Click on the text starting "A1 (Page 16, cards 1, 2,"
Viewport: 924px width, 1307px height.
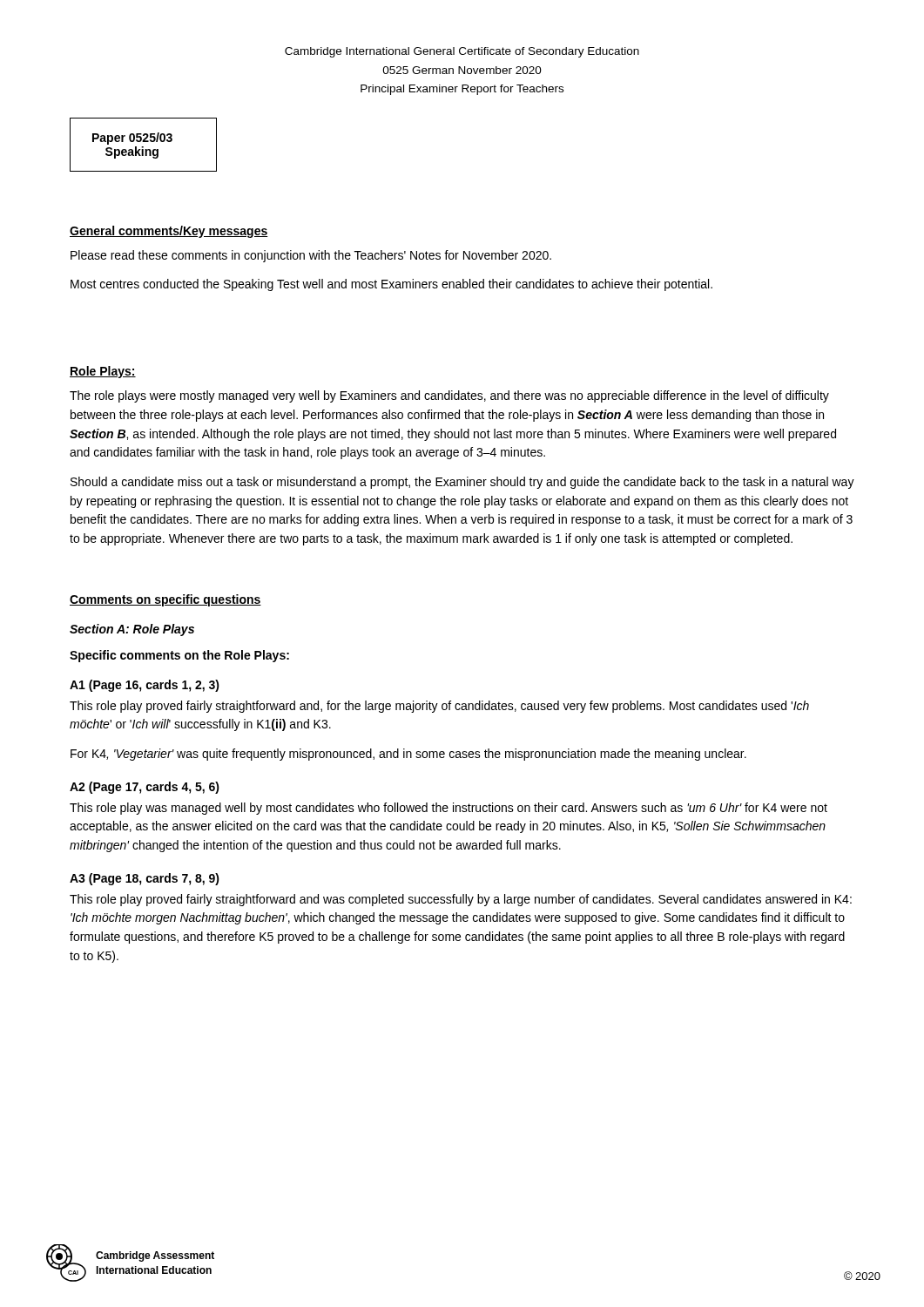(145, 685)
